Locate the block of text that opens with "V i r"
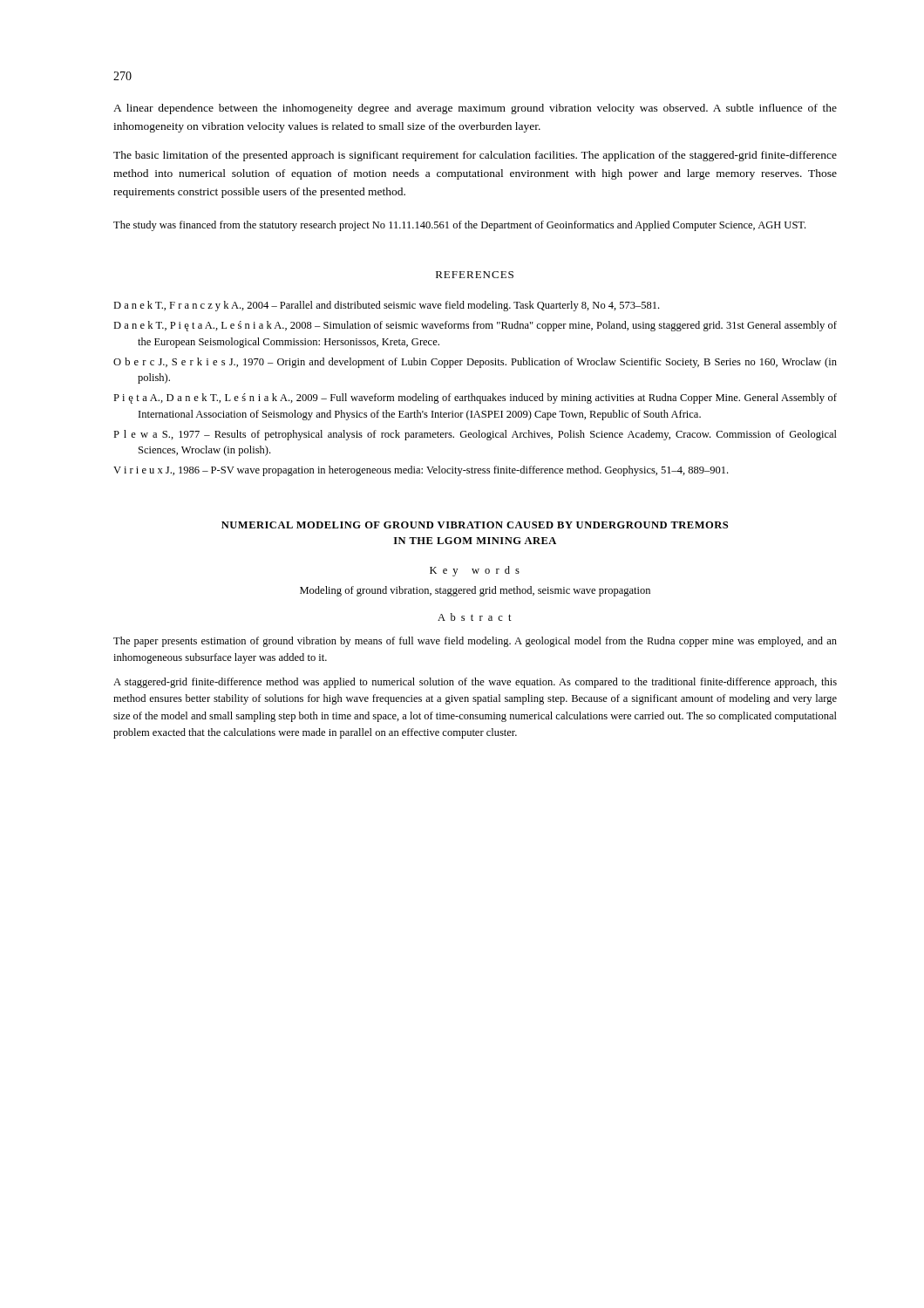The image size is (924, 1308). pyautogui.click(x=421, y=470)
